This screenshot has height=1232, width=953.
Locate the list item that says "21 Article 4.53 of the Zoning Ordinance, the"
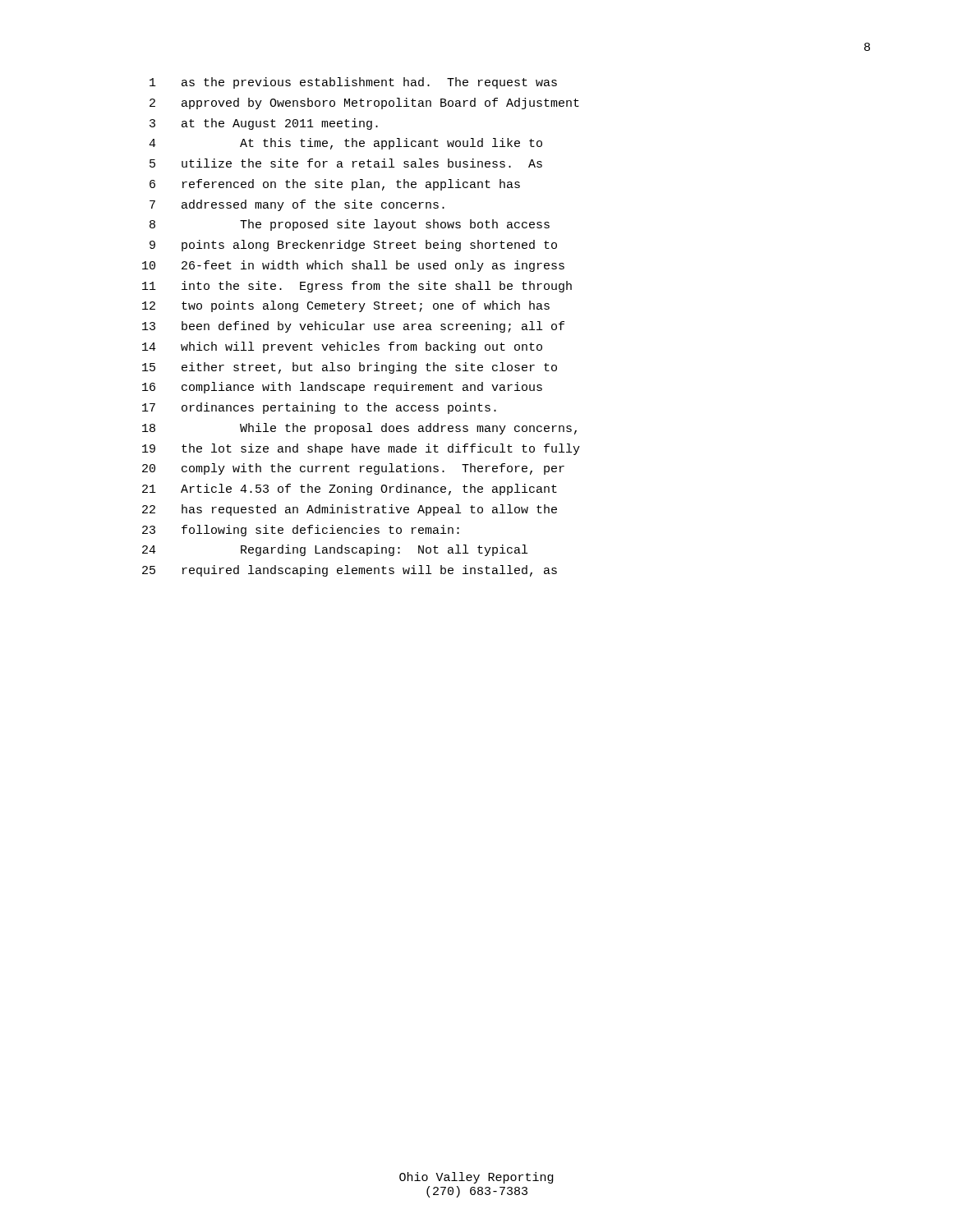pos(332,491)
